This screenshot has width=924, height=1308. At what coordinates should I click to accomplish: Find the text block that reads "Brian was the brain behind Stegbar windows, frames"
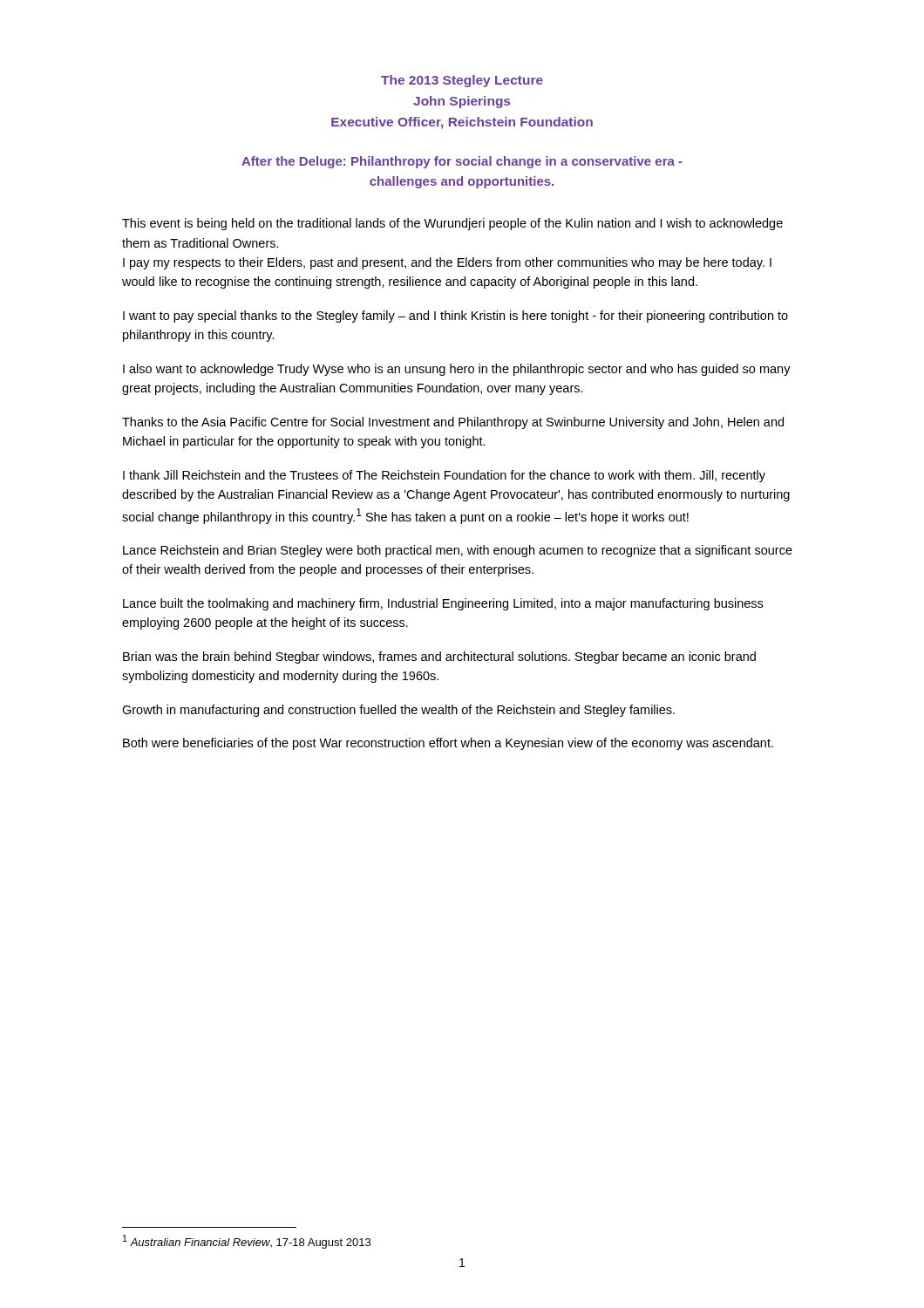pyautogui.click(x=439, y=666)
